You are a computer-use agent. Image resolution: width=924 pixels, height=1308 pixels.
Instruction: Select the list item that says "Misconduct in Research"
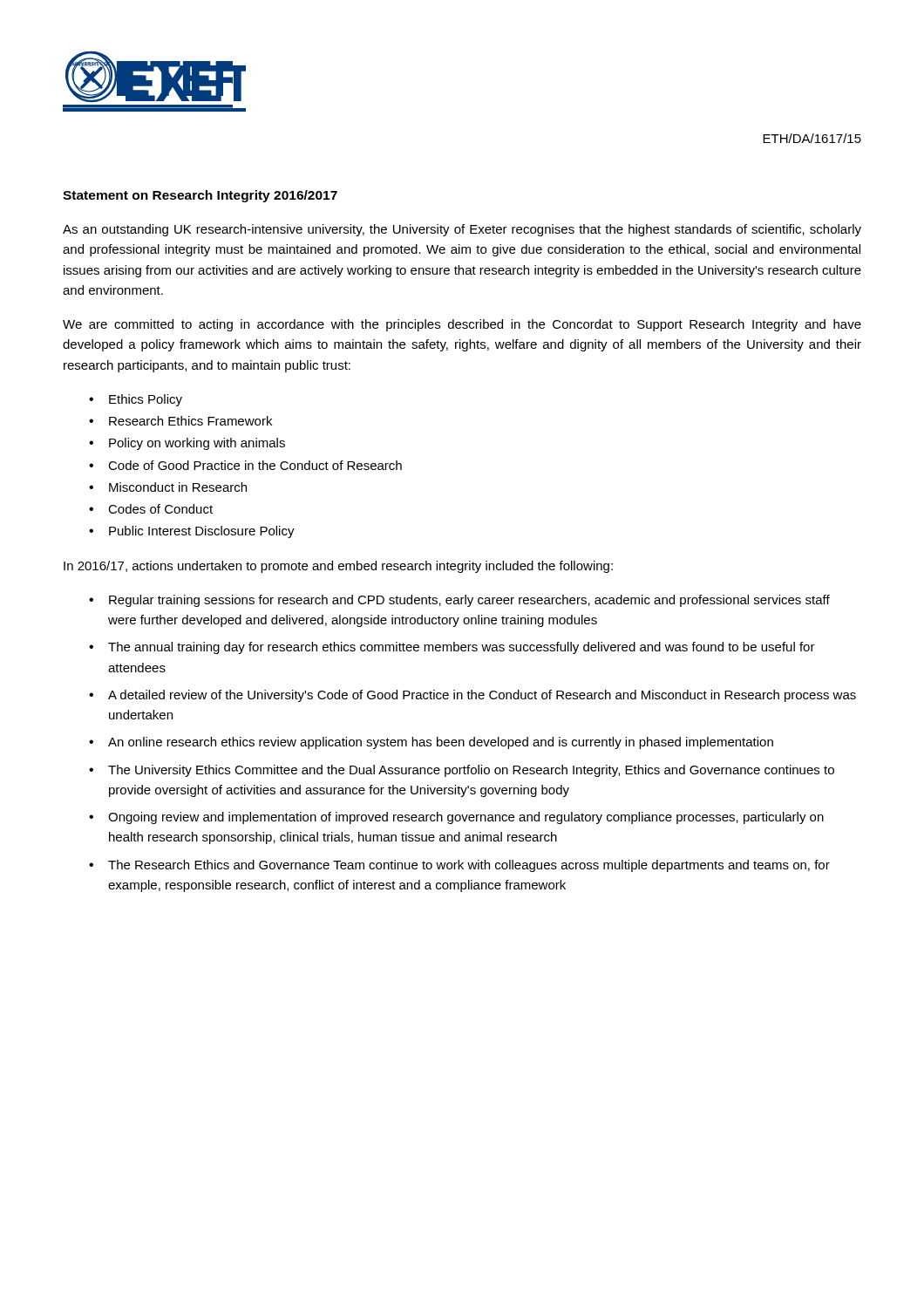pos(178,487)
